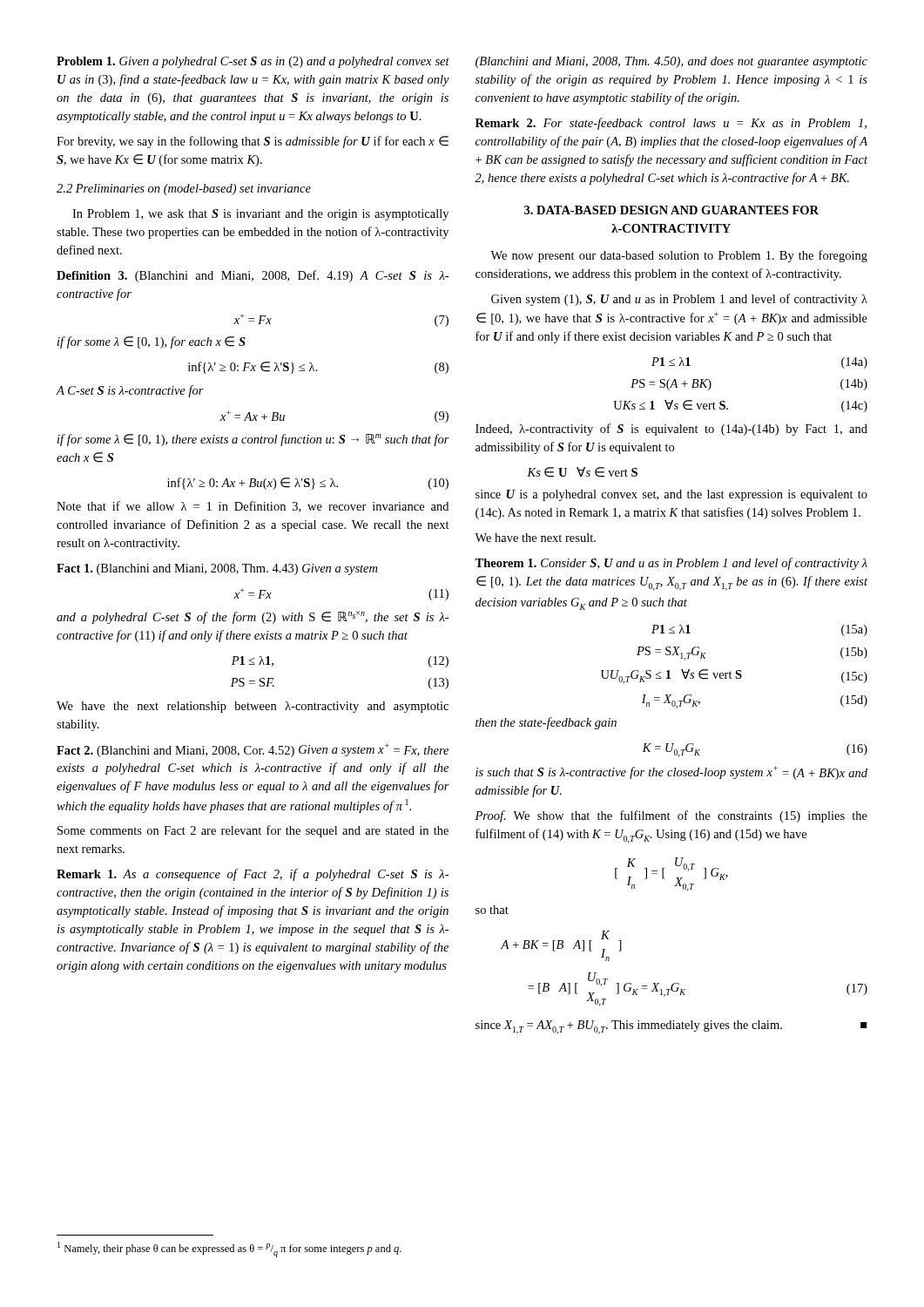Image resolution: width=924 pixels, height=1307 pixels.
Task: Find the text block starting "Indeed, λ-contractivity of S is"
Action: tap(671, 430)
